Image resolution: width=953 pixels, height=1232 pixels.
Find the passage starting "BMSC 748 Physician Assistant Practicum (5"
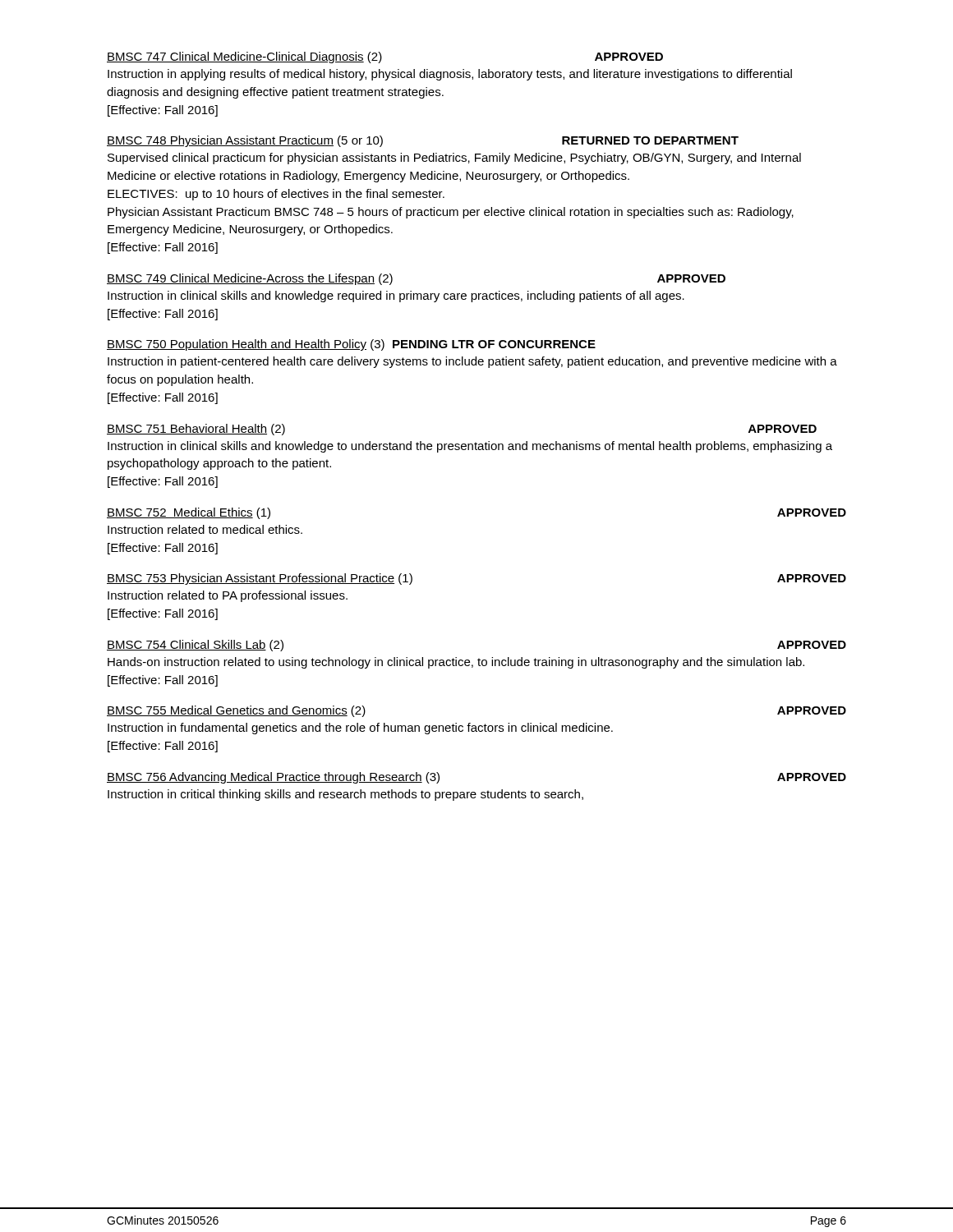coord(259,141)
